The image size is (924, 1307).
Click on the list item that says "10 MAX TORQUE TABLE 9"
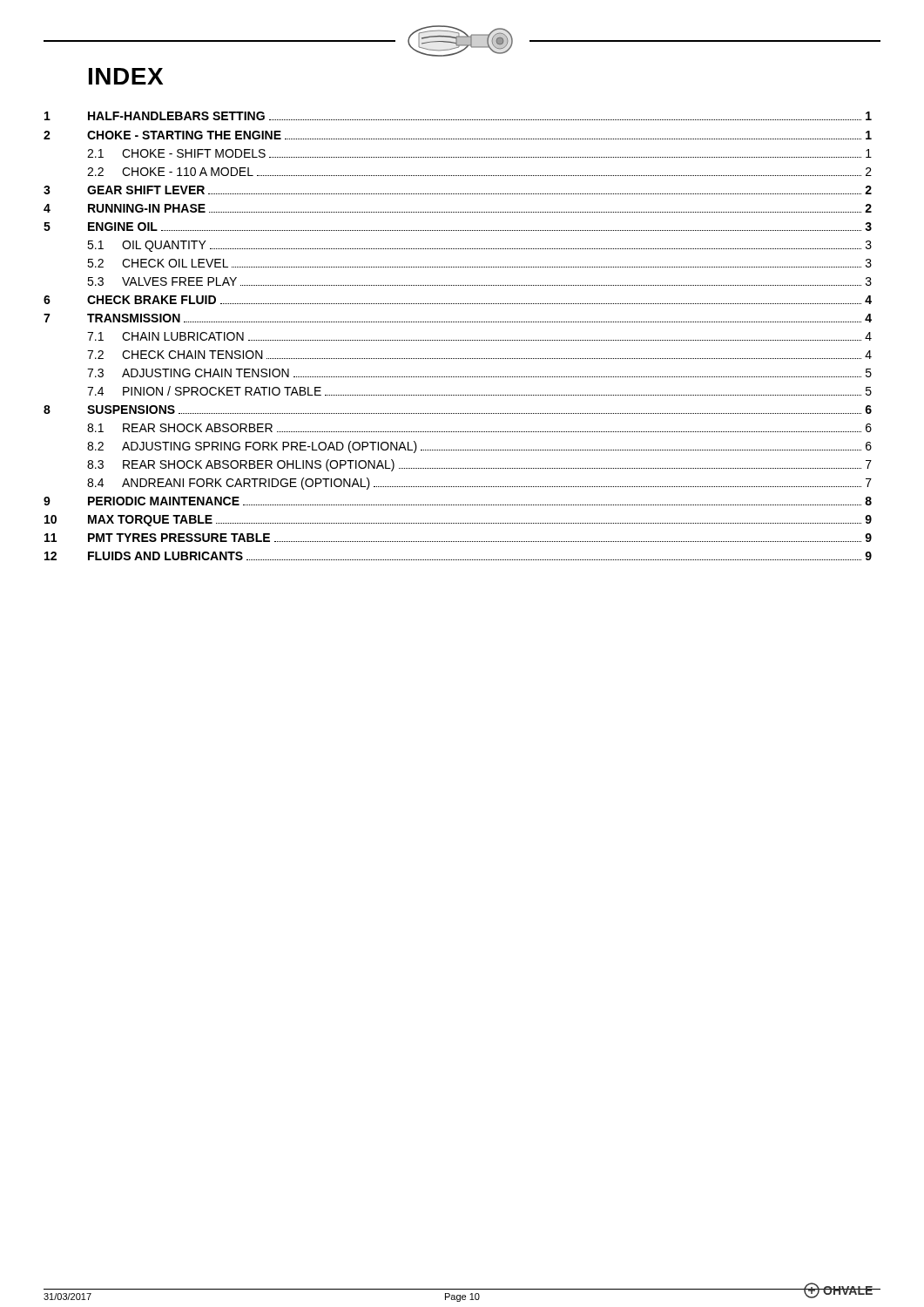coord(458,520)
